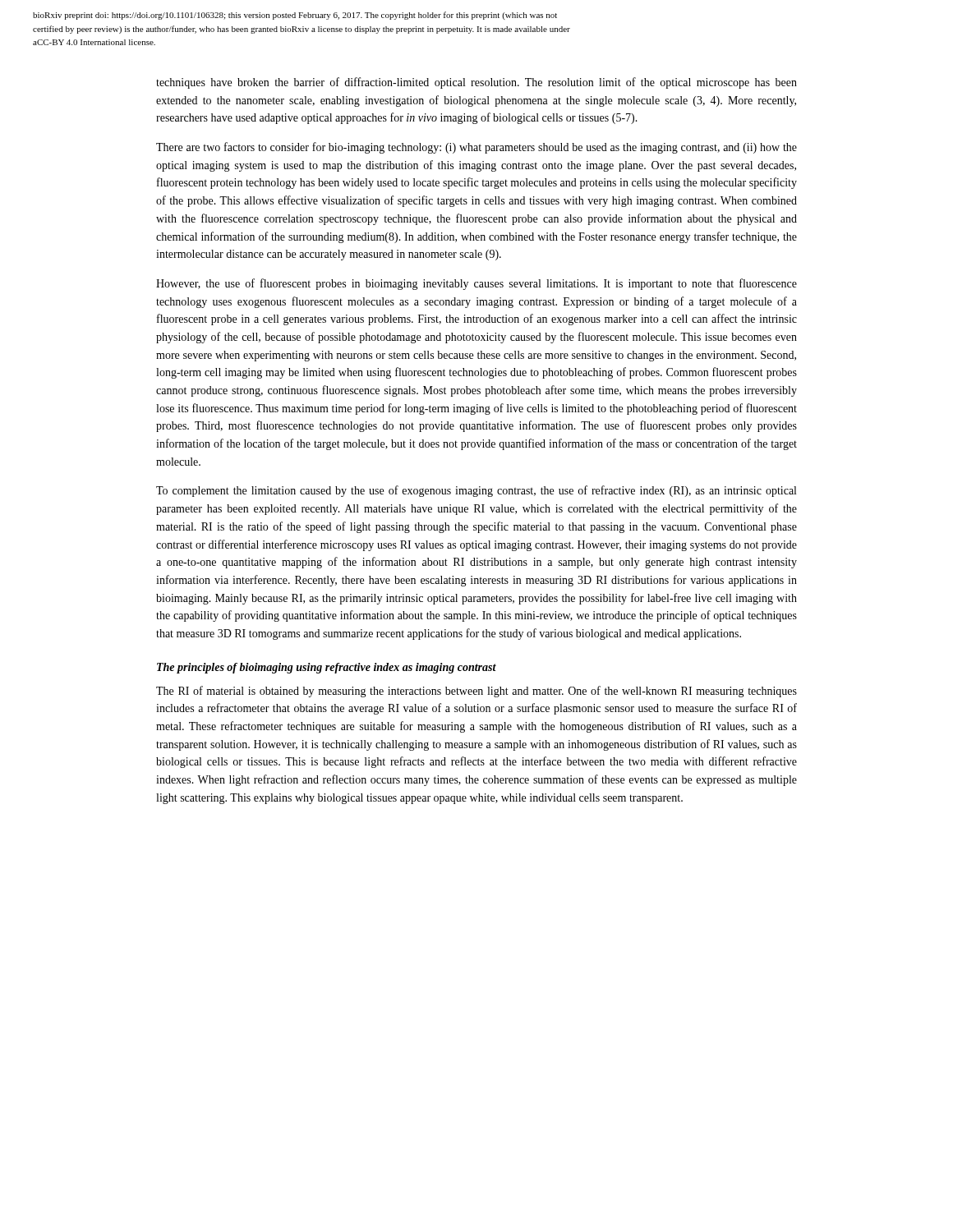This screenshot has height=1232, width=953.
Task: Find the text starting "The principles of bioimaging using refractive index"
Action: click(x=326, y=667)
